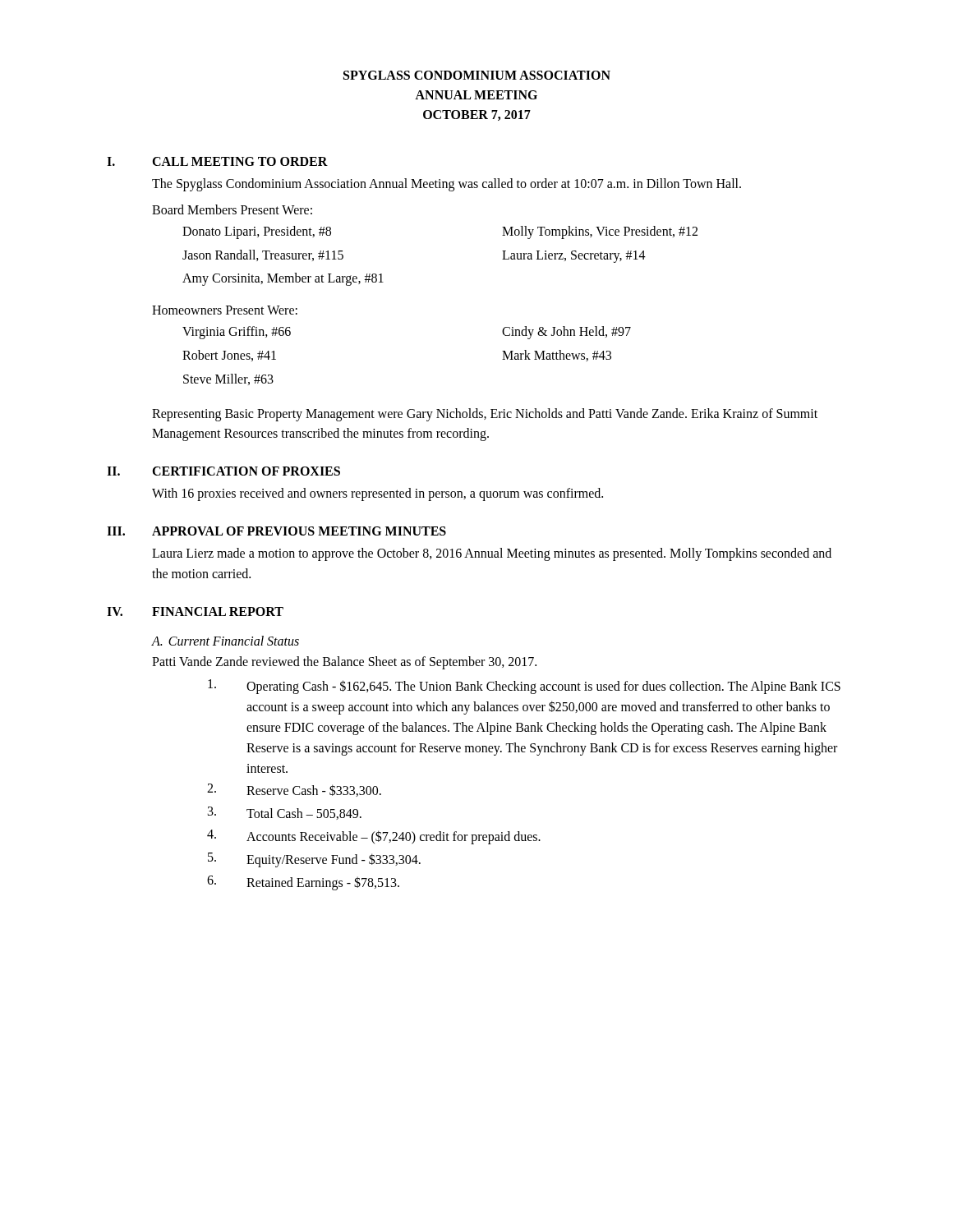The image size is (953, 1232).
Task: Point to the block beginning "Virginia Griffin, #66 Cindy &"
Action: tap(501, 356)
